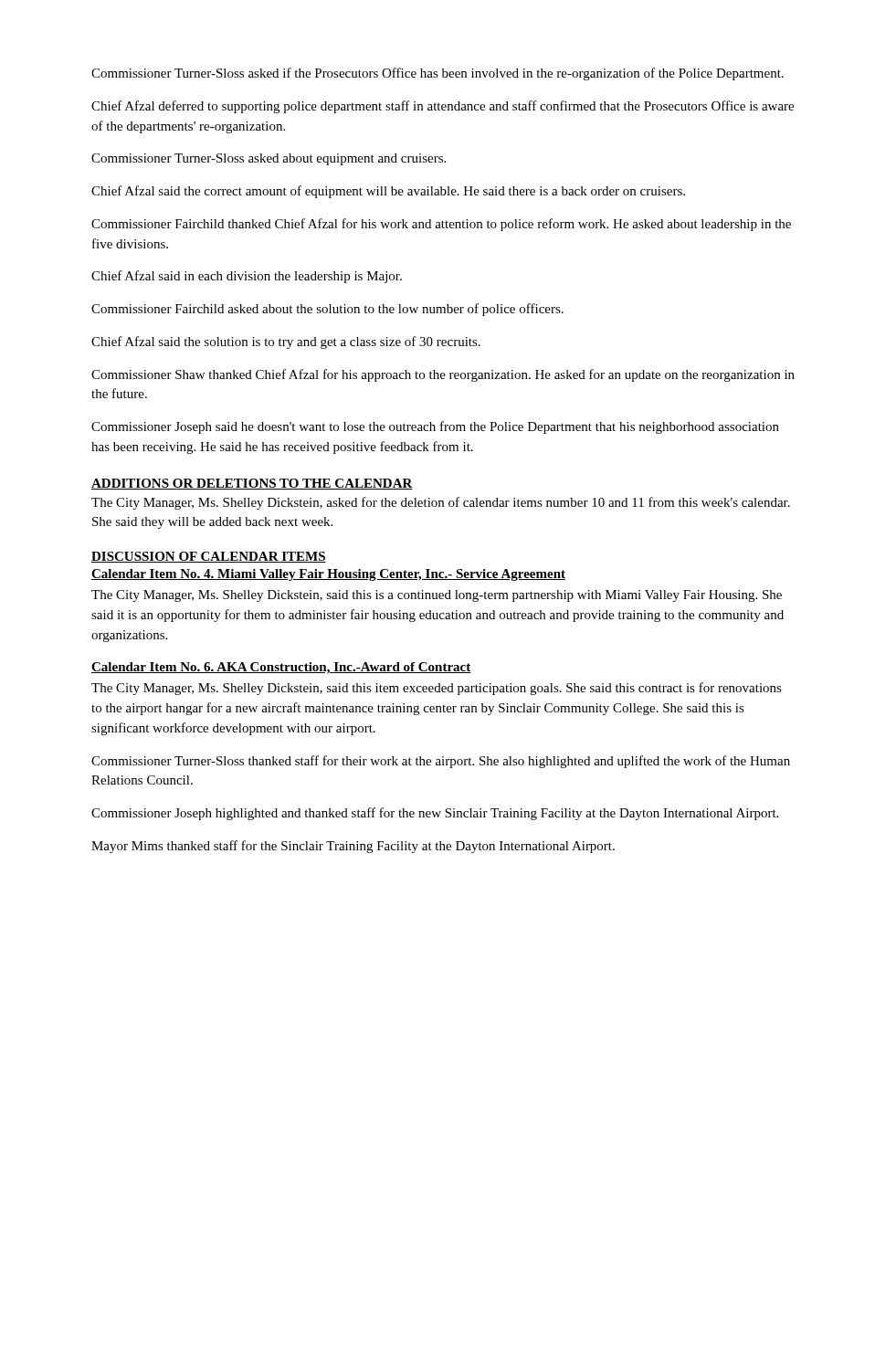
Task: Select the text block starting "ADDITIONS OR DELETIONS TO THE"
Action: tap(252, 483)
